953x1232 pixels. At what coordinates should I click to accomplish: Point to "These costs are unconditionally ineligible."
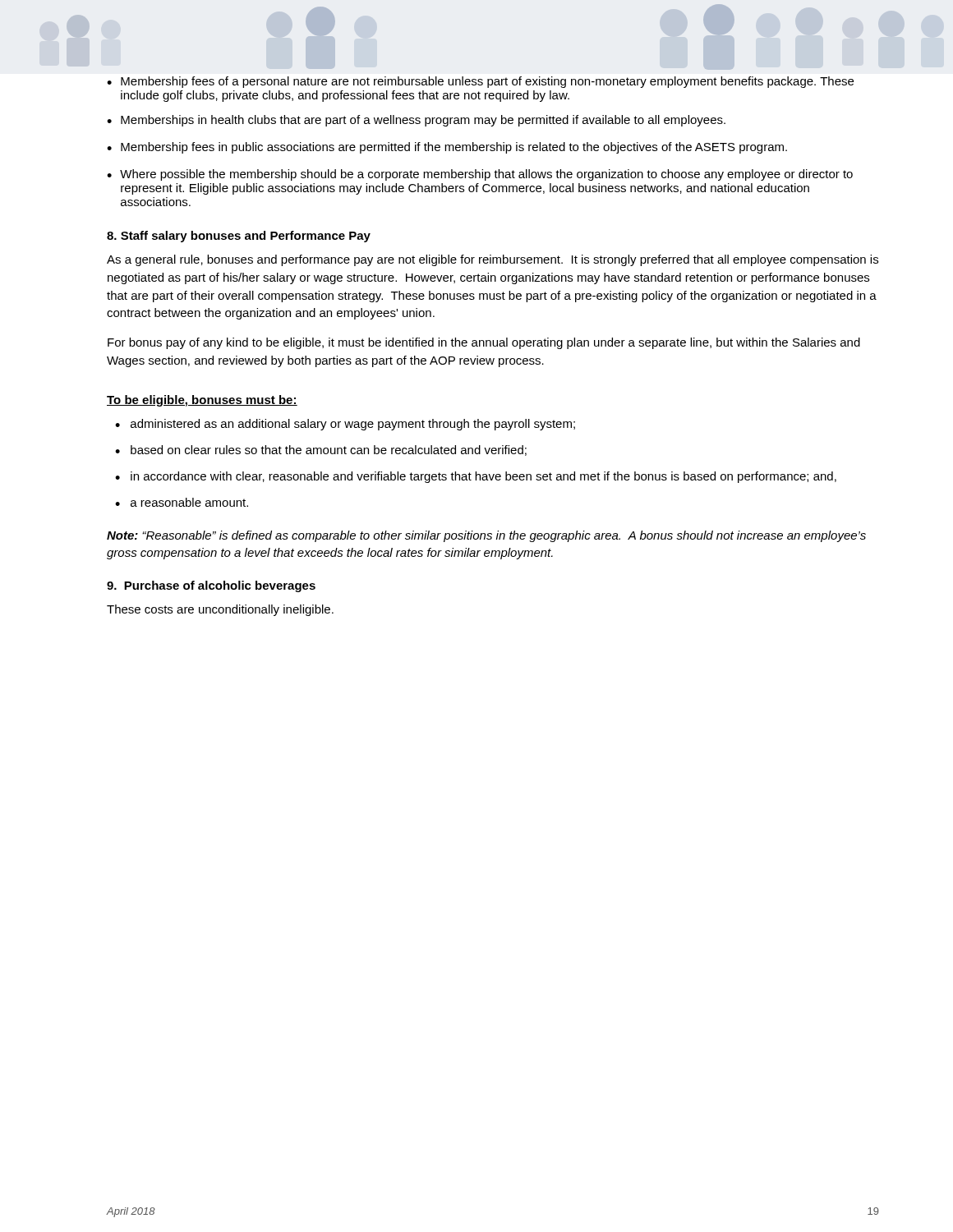(x=221, y=609)
